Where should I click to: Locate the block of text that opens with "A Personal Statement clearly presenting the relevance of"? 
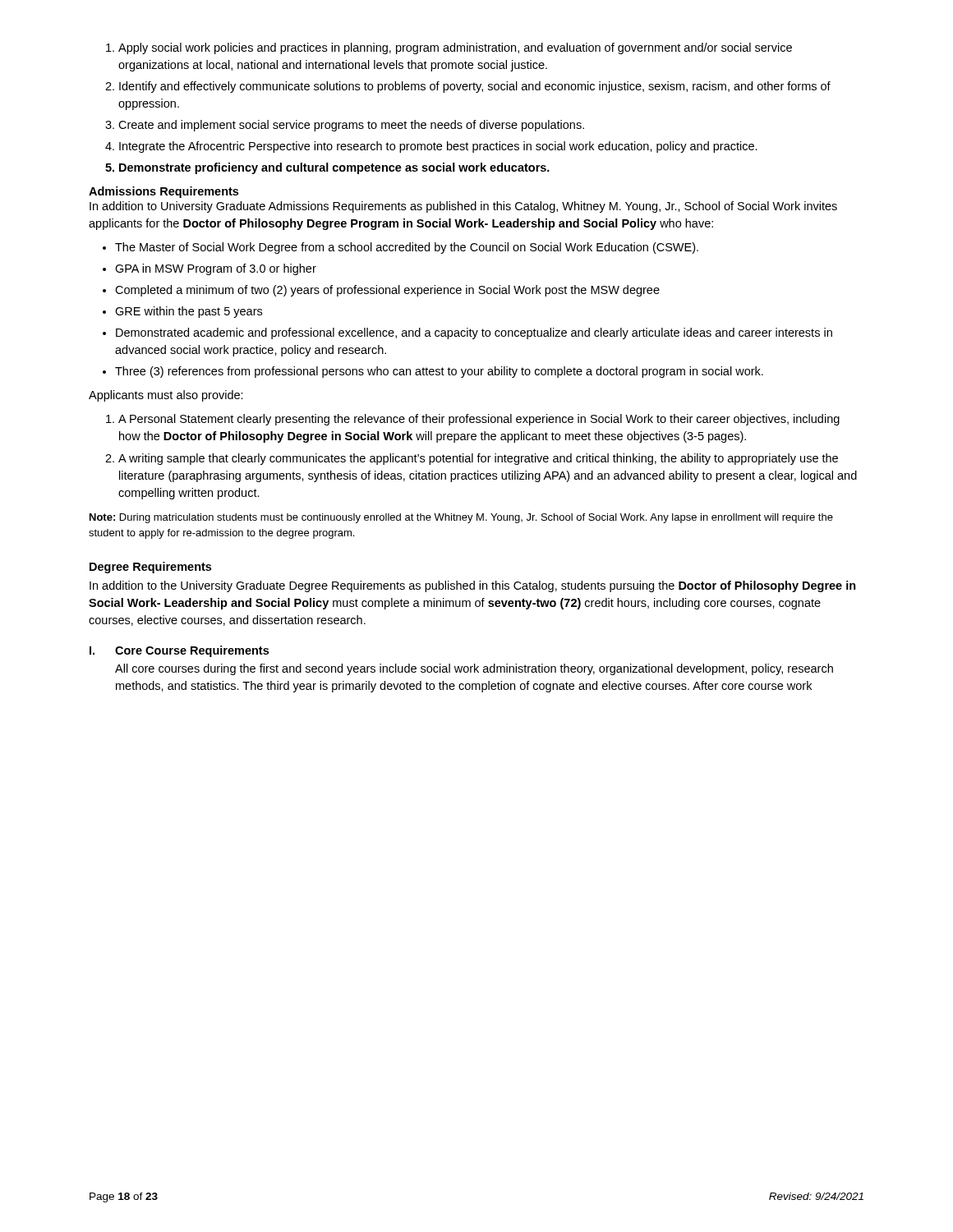pos(476,457)
